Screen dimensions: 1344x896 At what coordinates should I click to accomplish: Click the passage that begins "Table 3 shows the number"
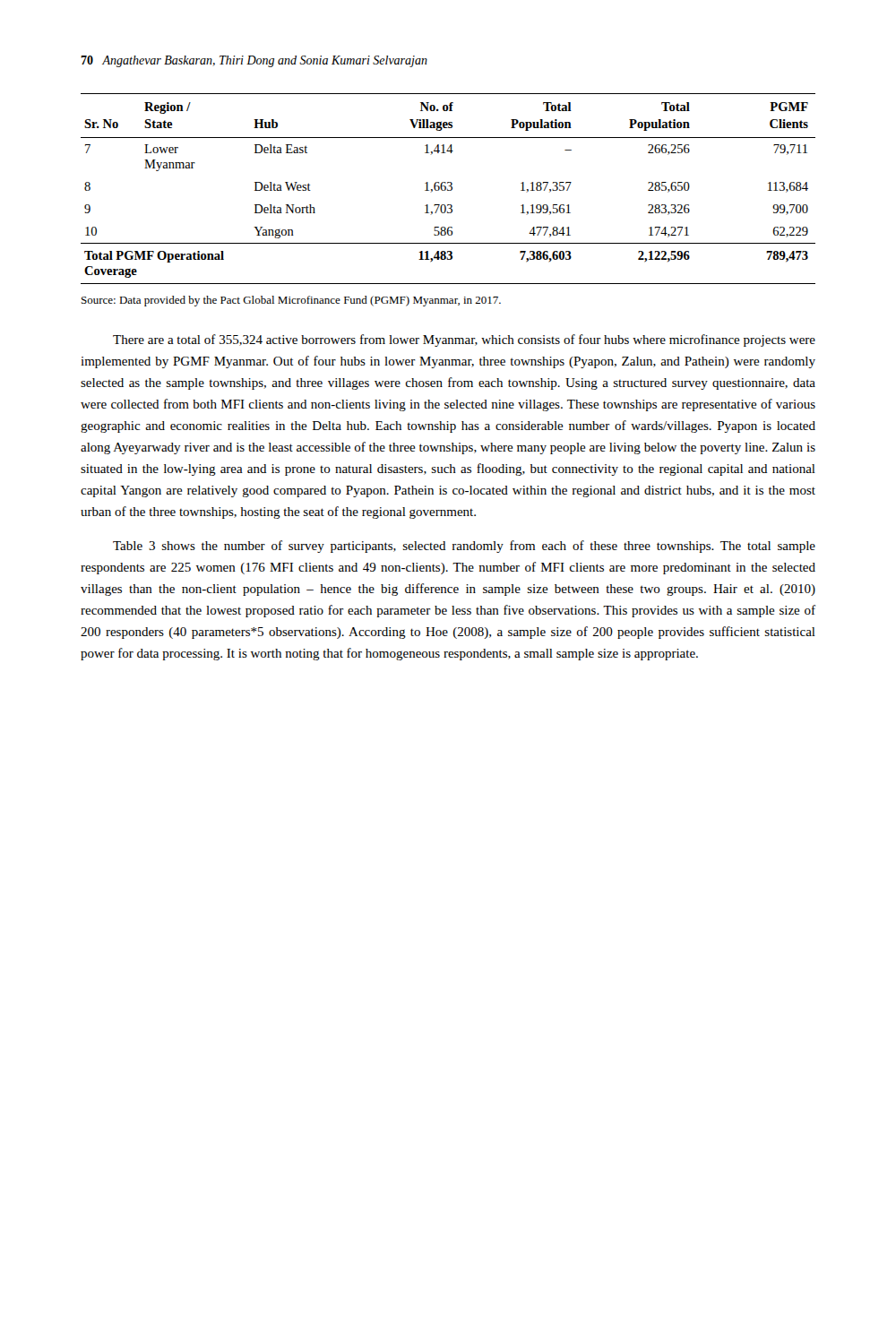448,599
